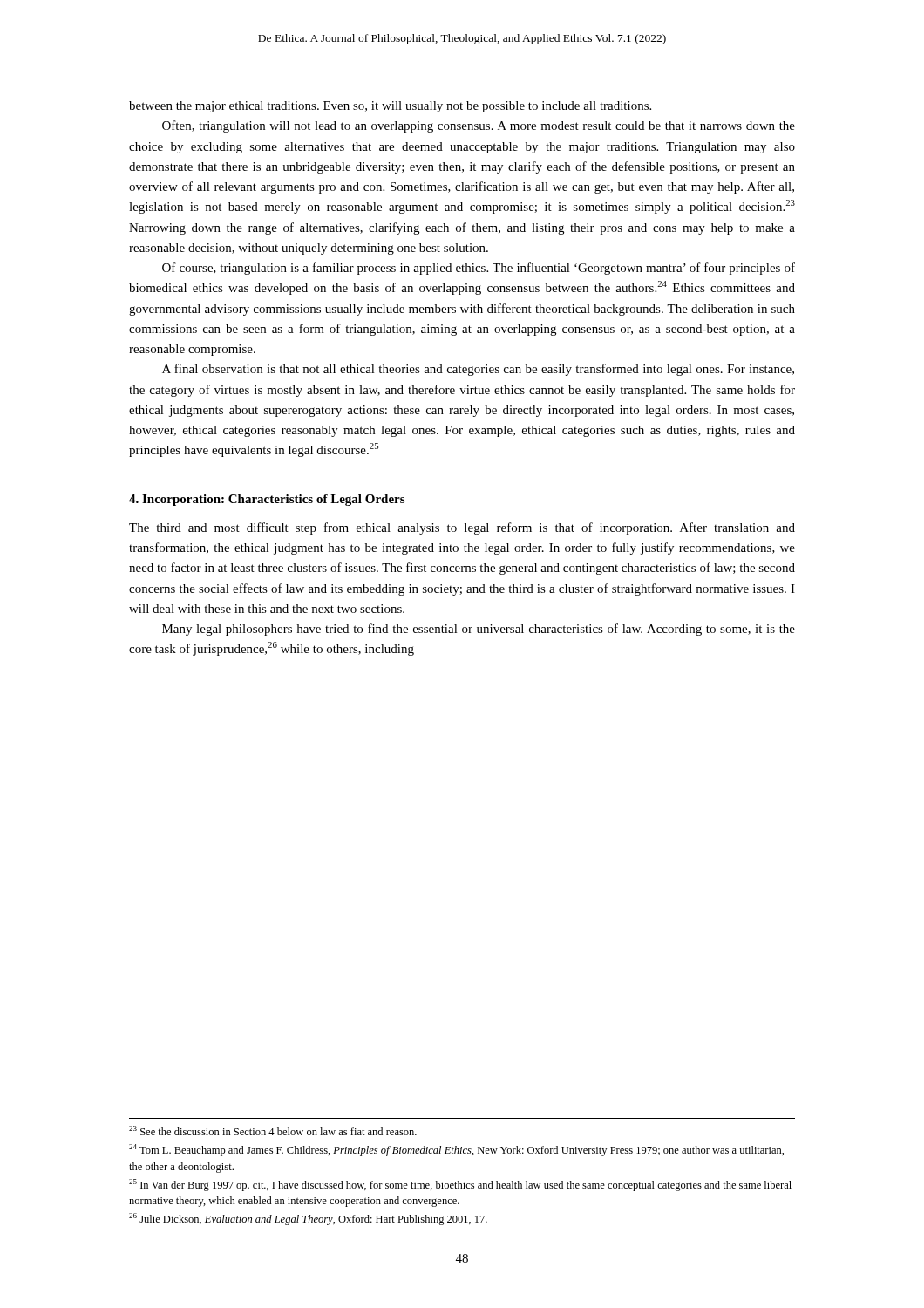This screenshot has height=1308, width=924.
Task: Find the element starting "between the major"
Action: click(x=462, y=106)
